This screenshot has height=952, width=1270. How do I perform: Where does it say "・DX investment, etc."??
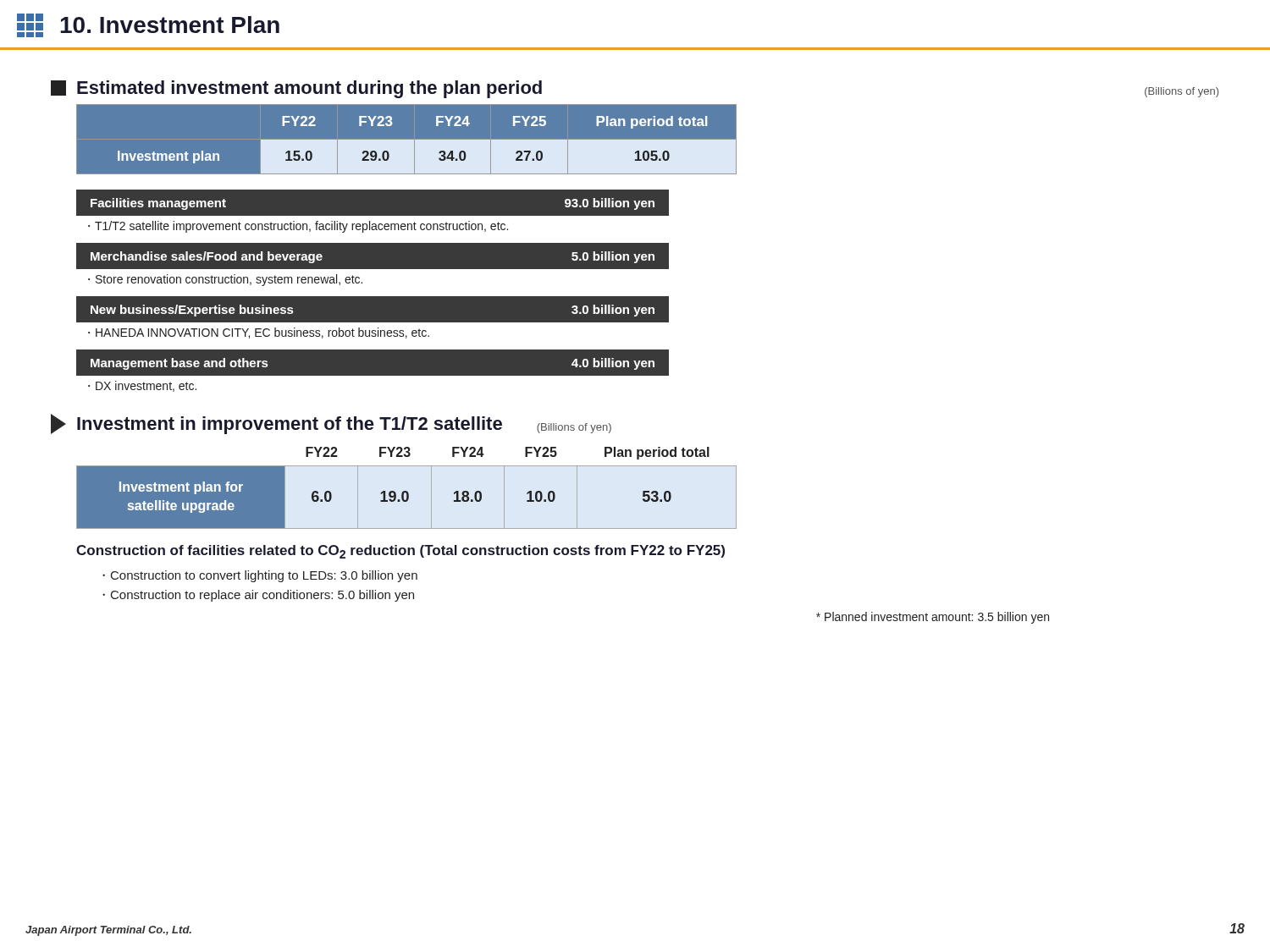click(140, 386)
